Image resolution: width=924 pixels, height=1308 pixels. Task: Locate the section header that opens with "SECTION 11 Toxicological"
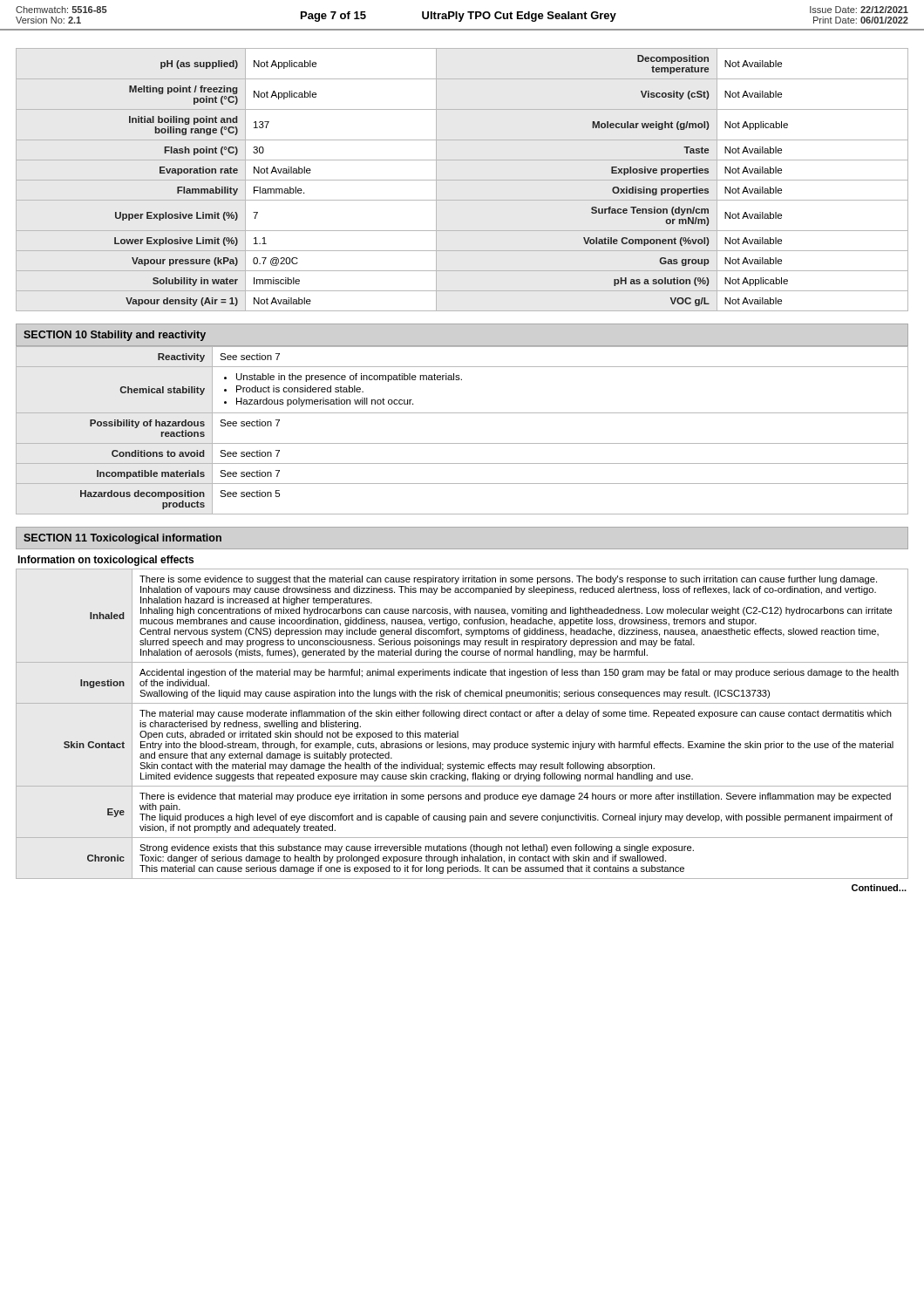point(123,538)
